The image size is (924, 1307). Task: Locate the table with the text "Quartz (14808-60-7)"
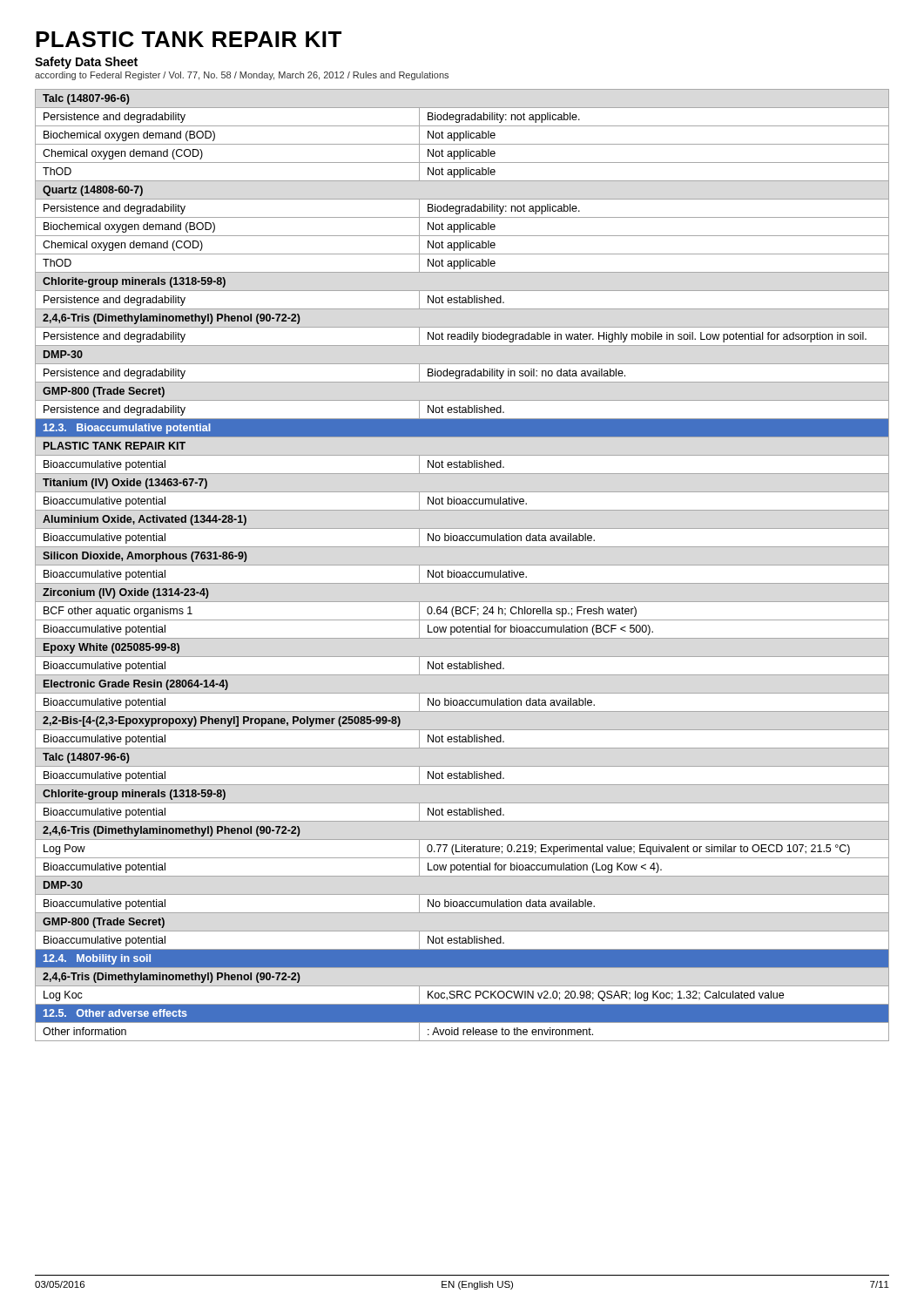pos(462,565)
